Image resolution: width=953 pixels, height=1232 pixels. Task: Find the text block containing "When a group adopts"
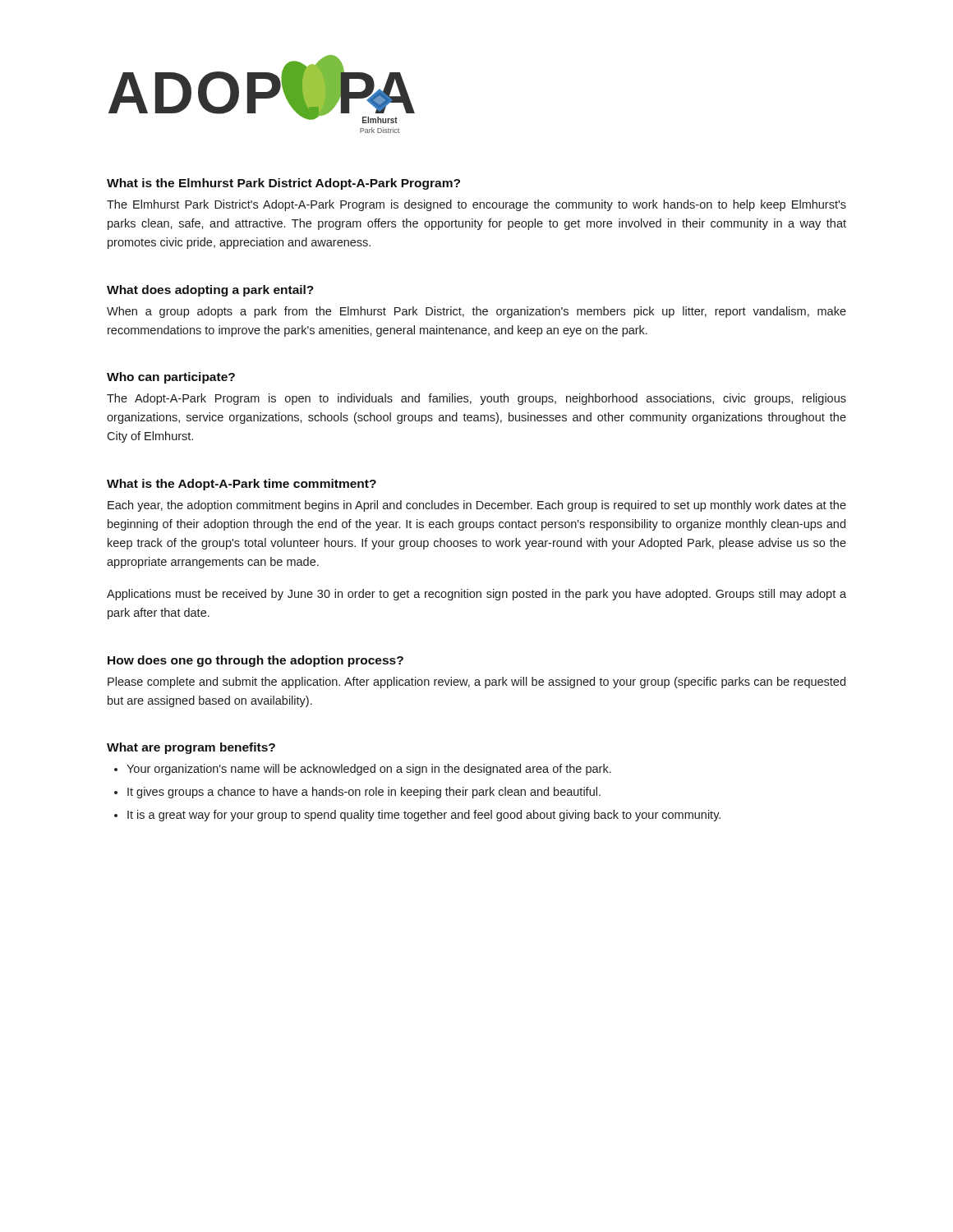click(476, 320)
